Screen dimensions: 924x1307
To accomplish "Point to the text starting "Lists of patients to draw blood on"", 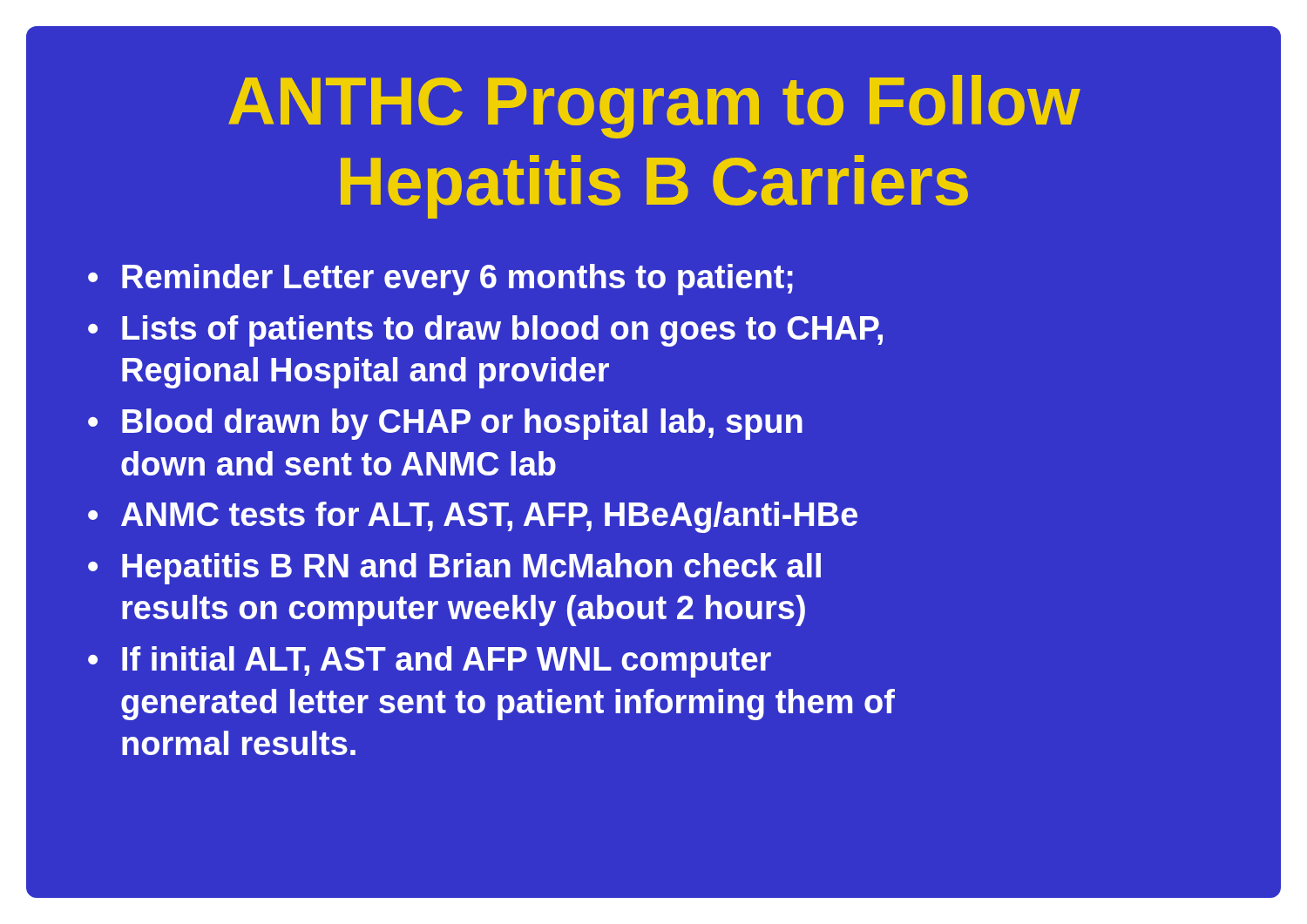I will click(503, 349).
